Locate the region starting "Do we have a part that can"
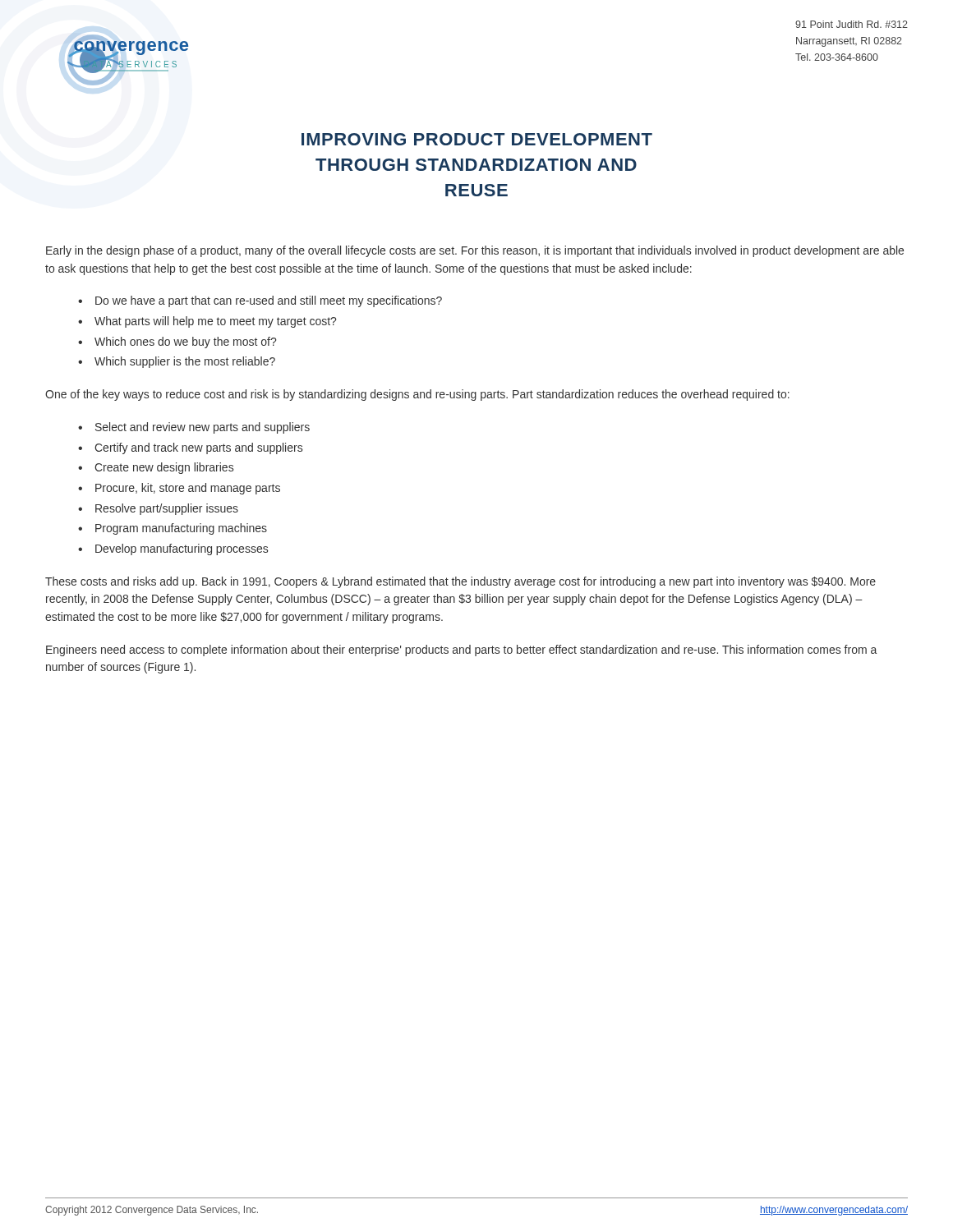The width and height of the screenshot is (953, 1232). [268, 301]
